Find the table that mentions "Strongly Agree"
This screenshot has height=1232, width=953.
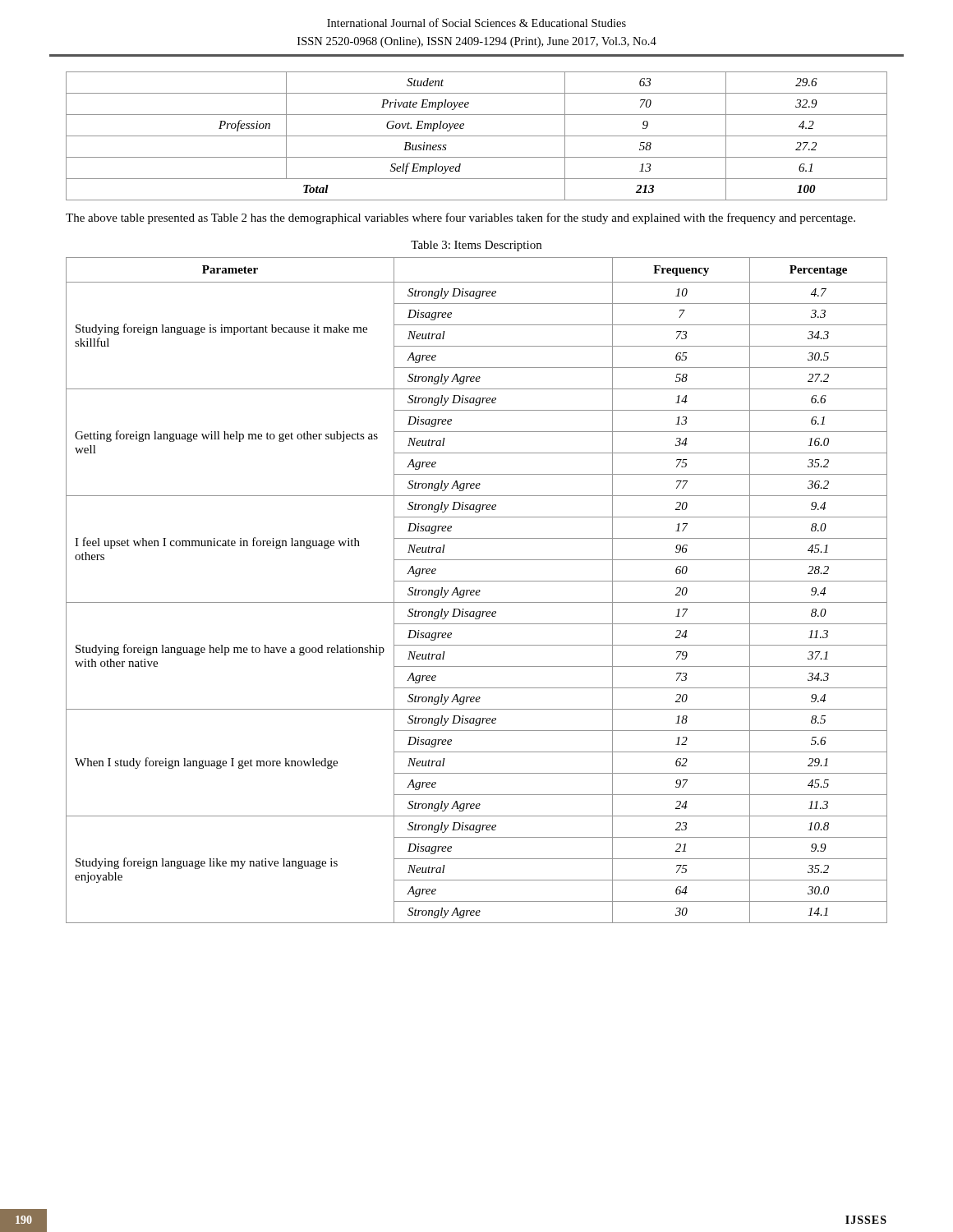pyautogui.click(x=476, y=590)
